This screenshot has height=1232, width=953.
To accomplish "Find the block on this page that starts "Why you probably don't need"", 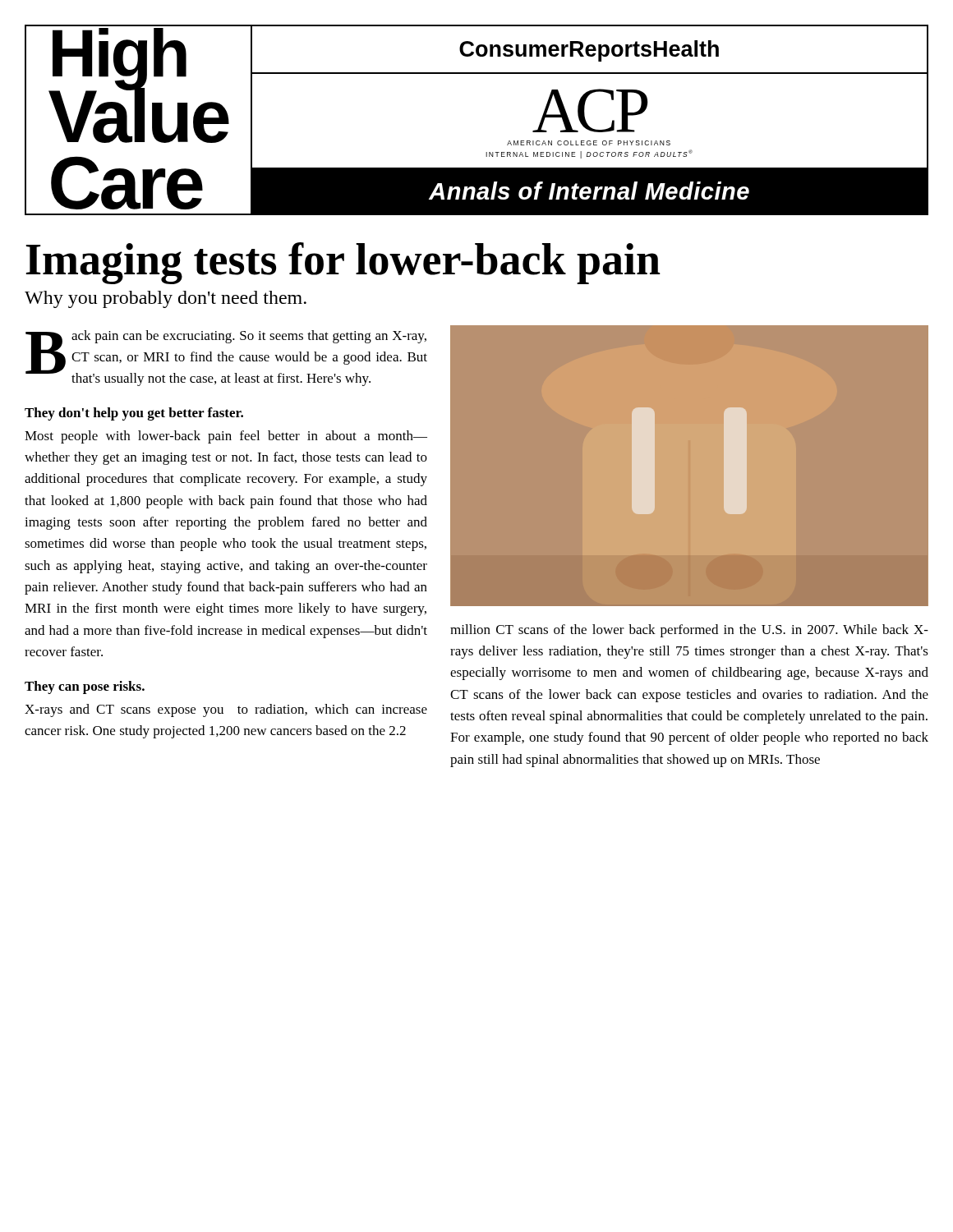I will (166, 297).
